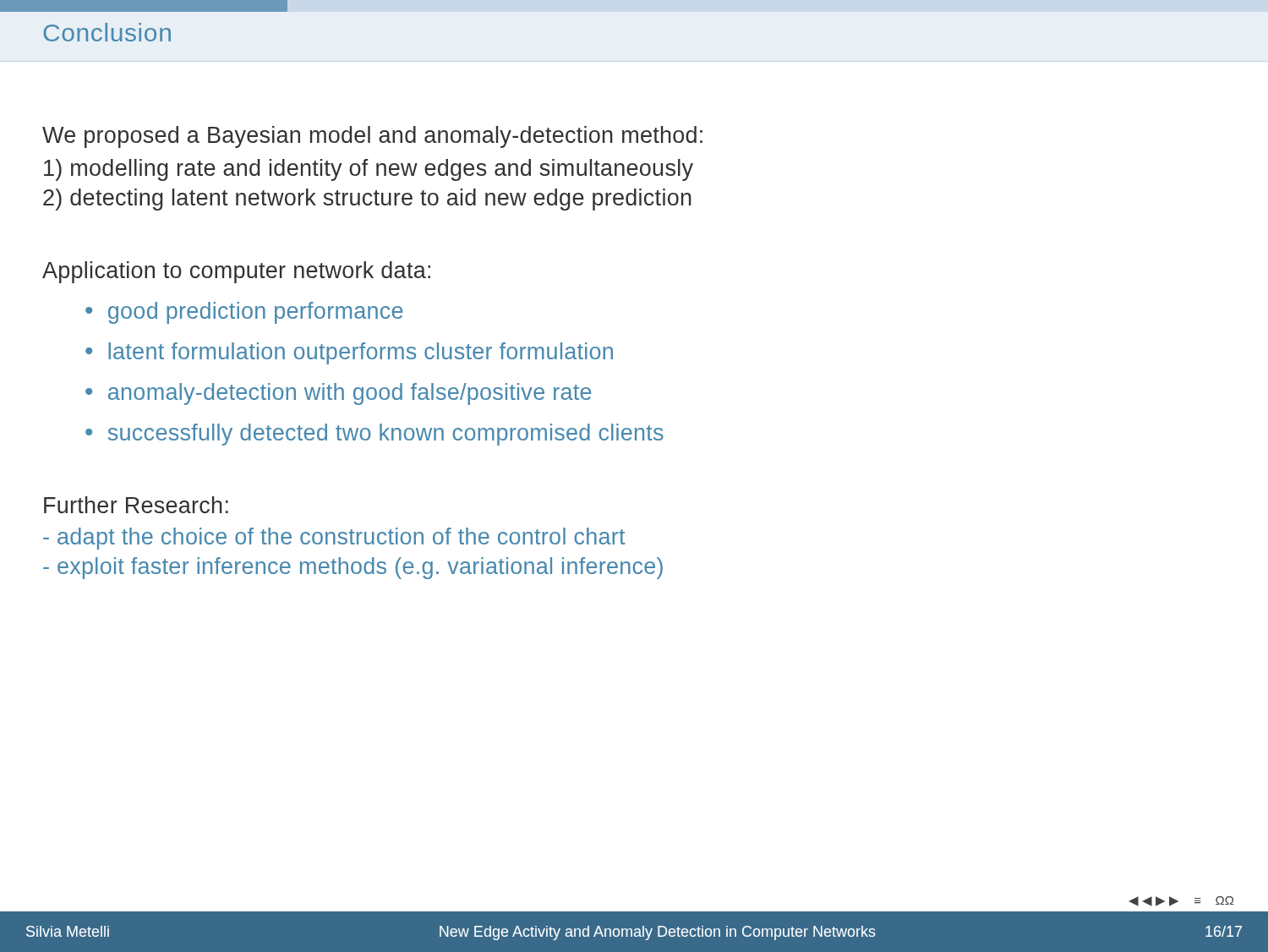The height and width of the screenshot is (952, 1268).
Task: Find the list item that reads "• good prediction performance"
Action: coord(244,310)
